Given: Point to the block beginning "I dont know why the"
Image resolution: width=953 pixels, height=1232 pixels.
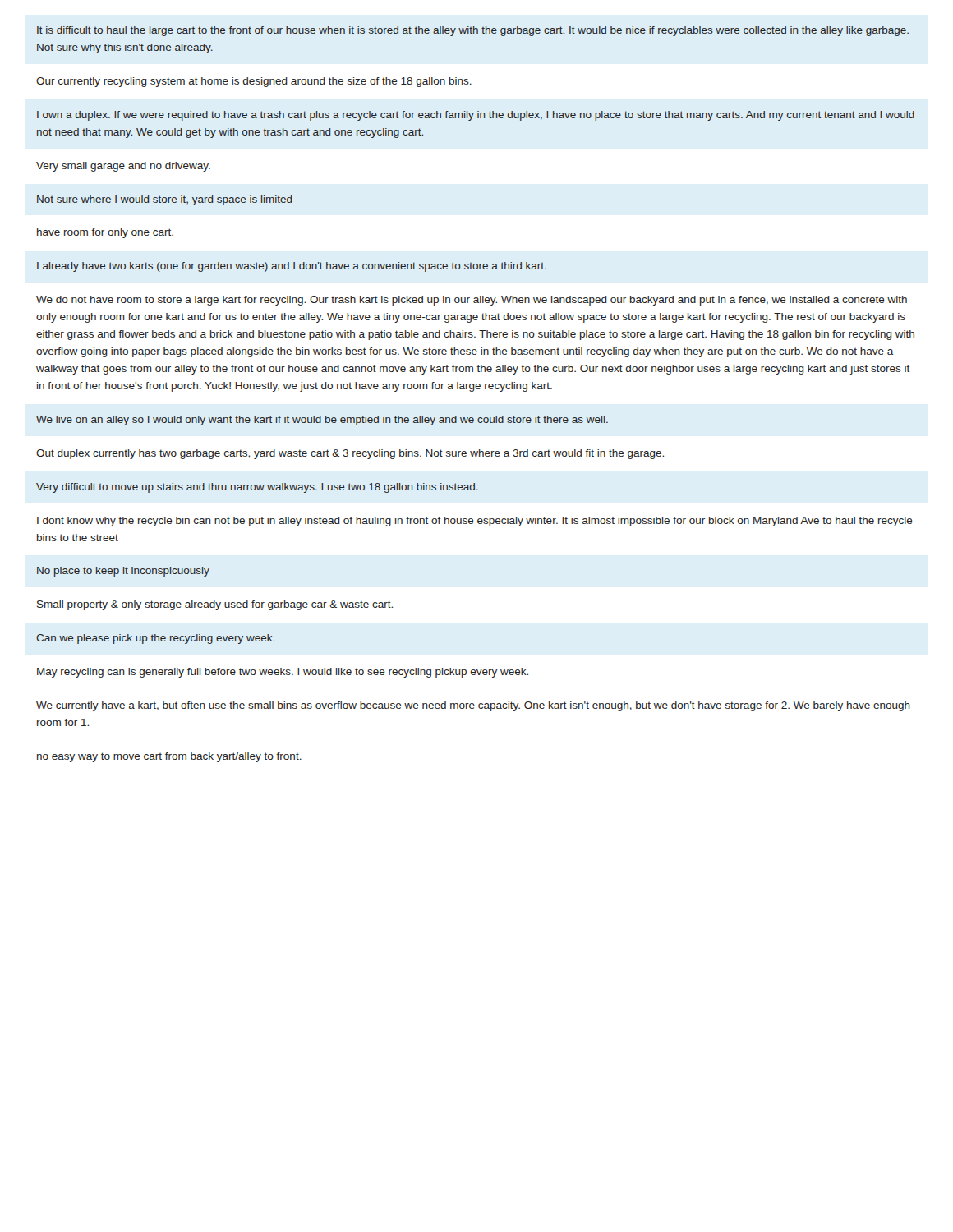Looking at the screenshot, I should pyautogui.click(x=474, y=529).
